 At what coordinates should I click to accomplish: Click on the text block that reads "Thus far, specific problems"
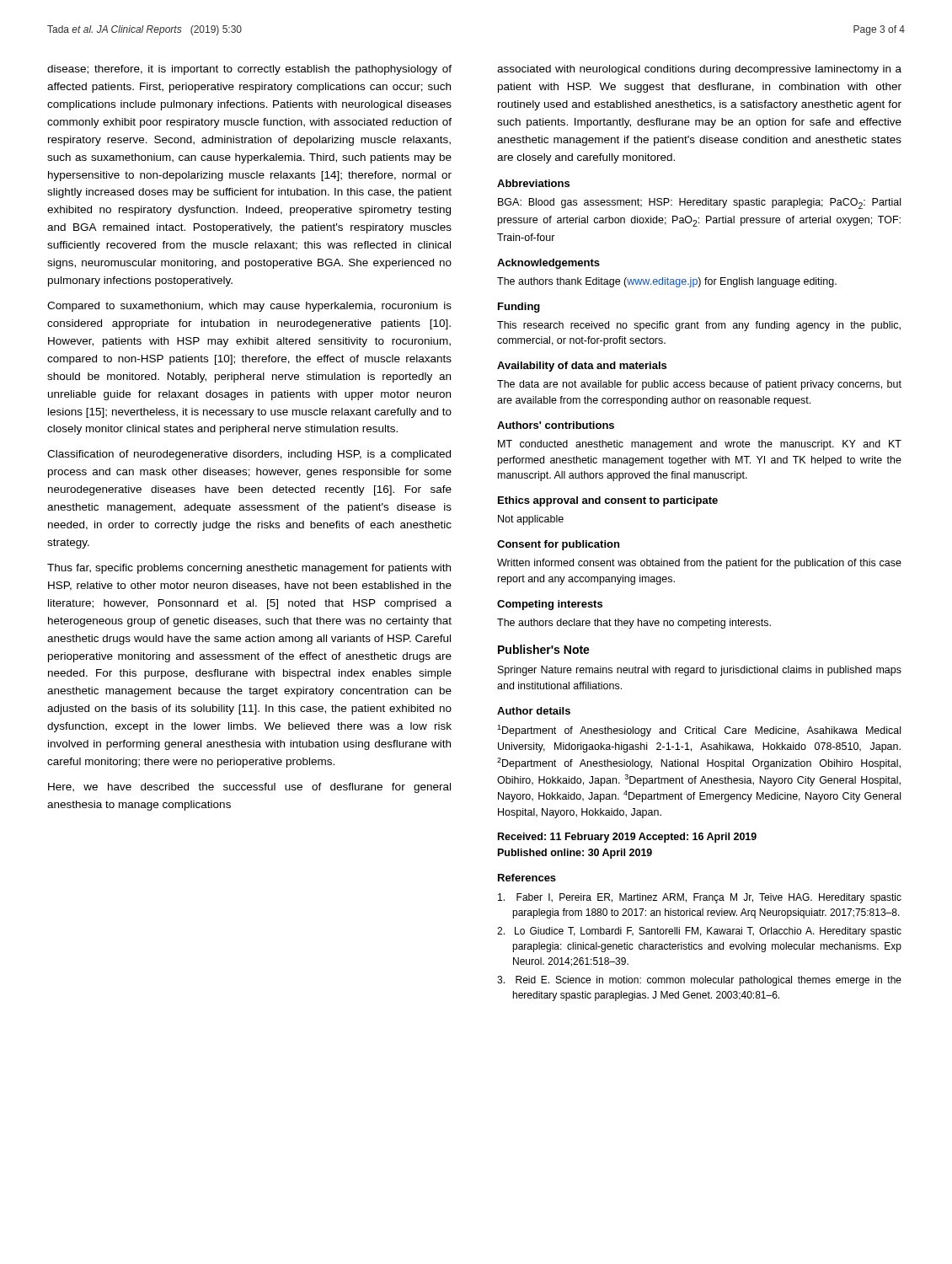click(249, 665)
